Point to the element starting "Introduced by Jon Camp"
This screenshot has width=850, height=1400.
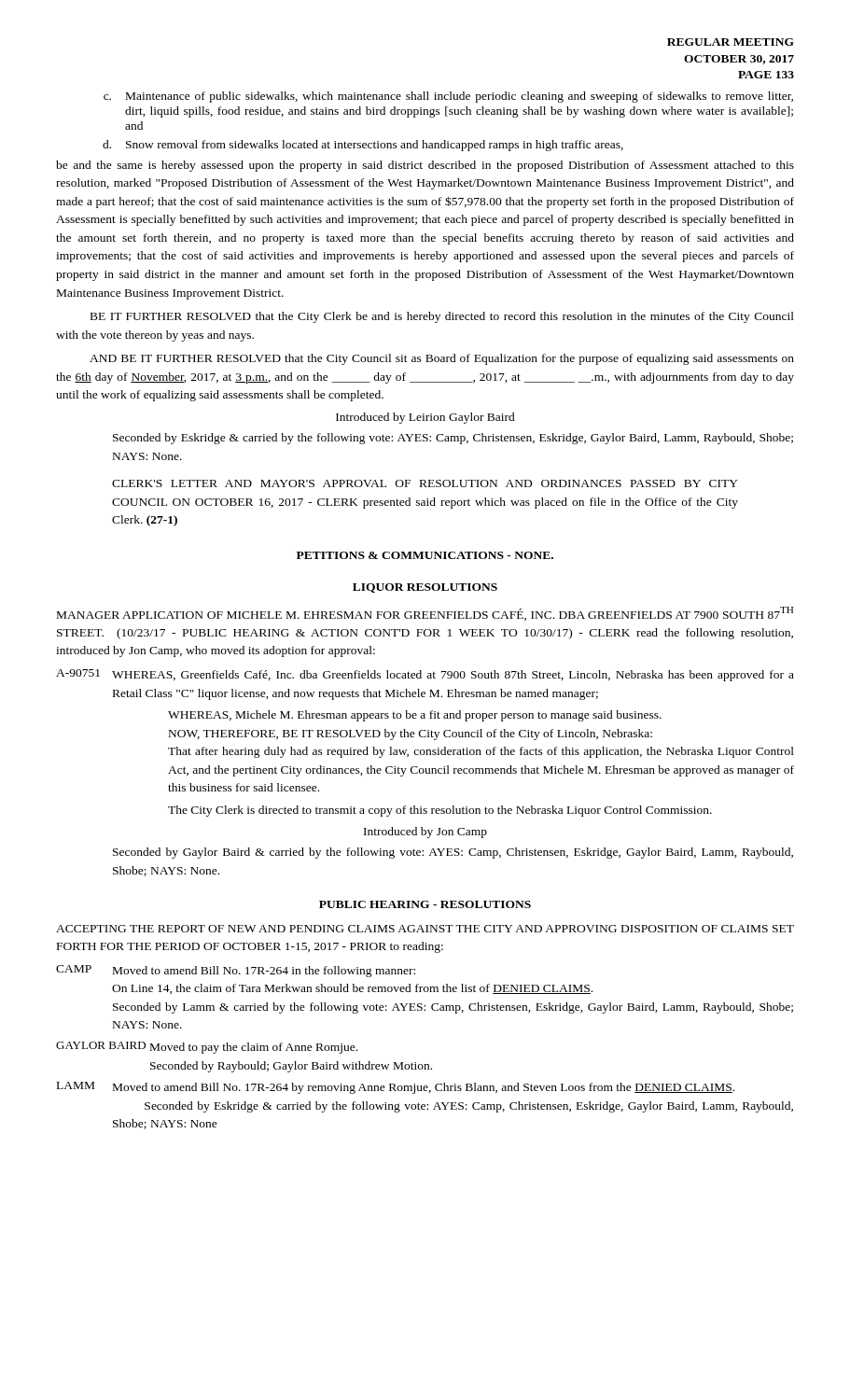click(425, 832)
